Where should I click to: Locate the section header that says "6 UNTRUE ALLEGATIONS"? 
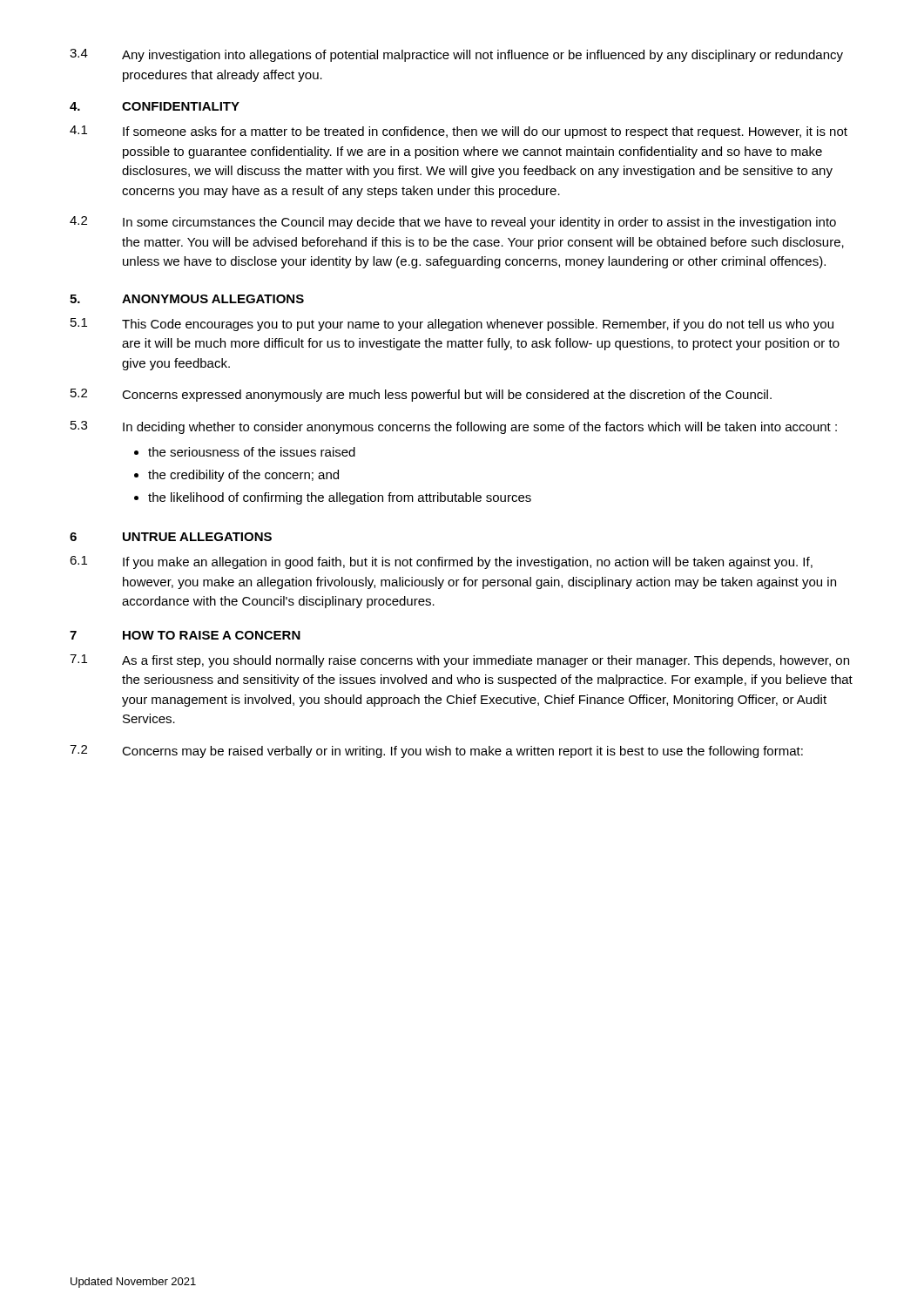[171, 536]
